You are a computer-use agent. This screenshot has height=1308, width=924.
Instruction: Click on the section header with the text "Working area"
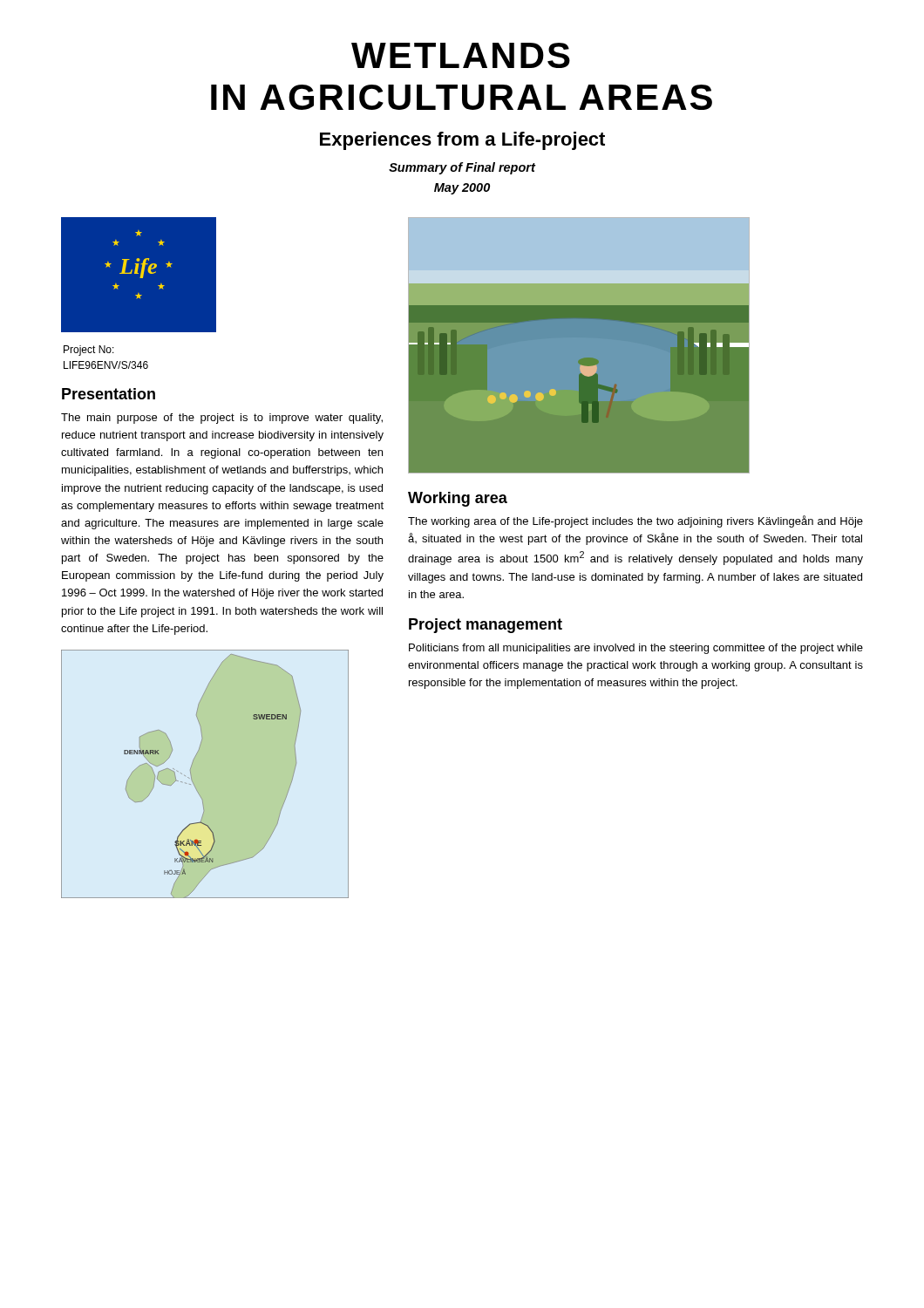458,498
